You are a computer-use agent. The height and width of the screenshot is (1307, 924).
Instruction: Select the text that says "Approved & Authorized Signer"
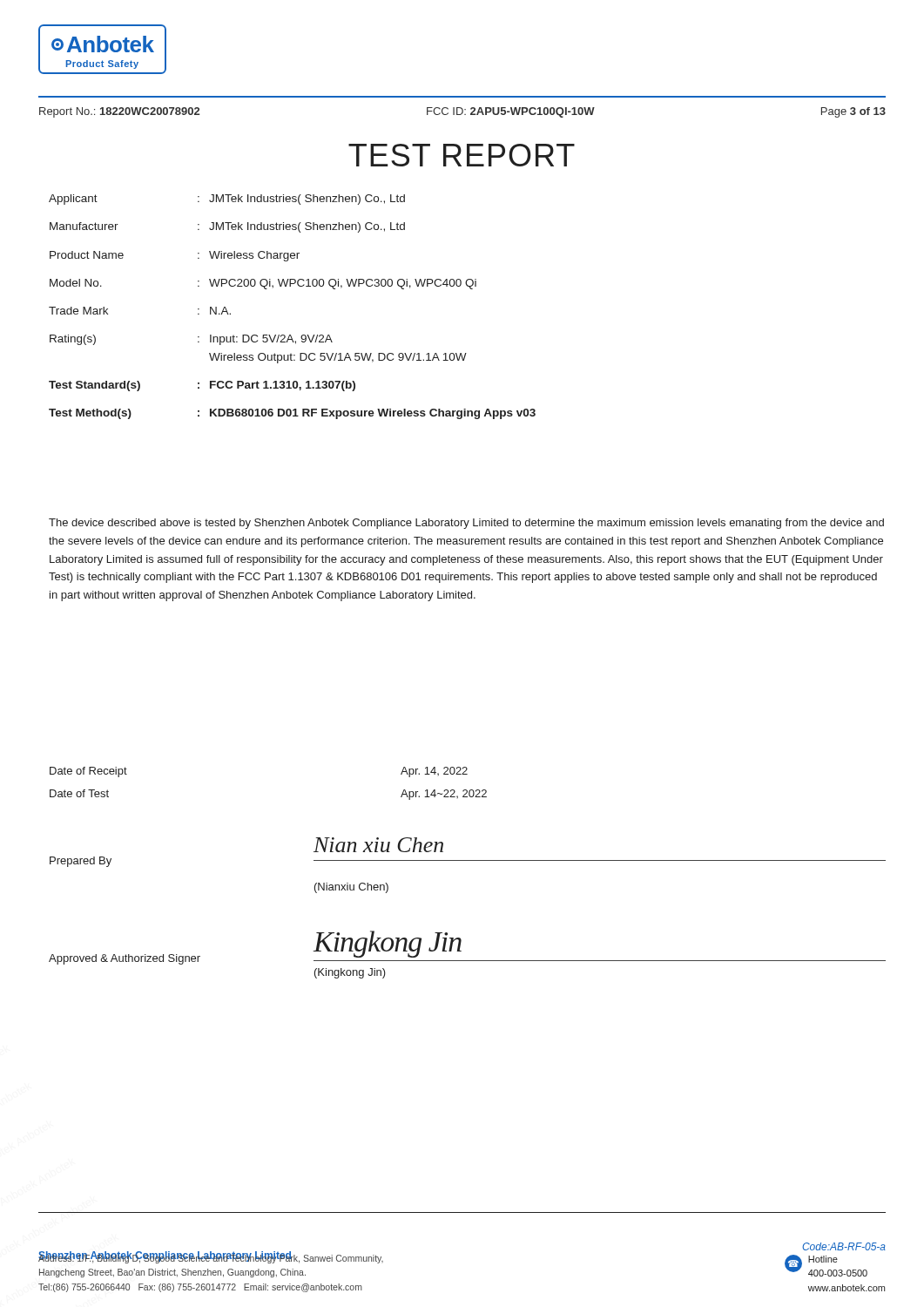pos(125,958)
